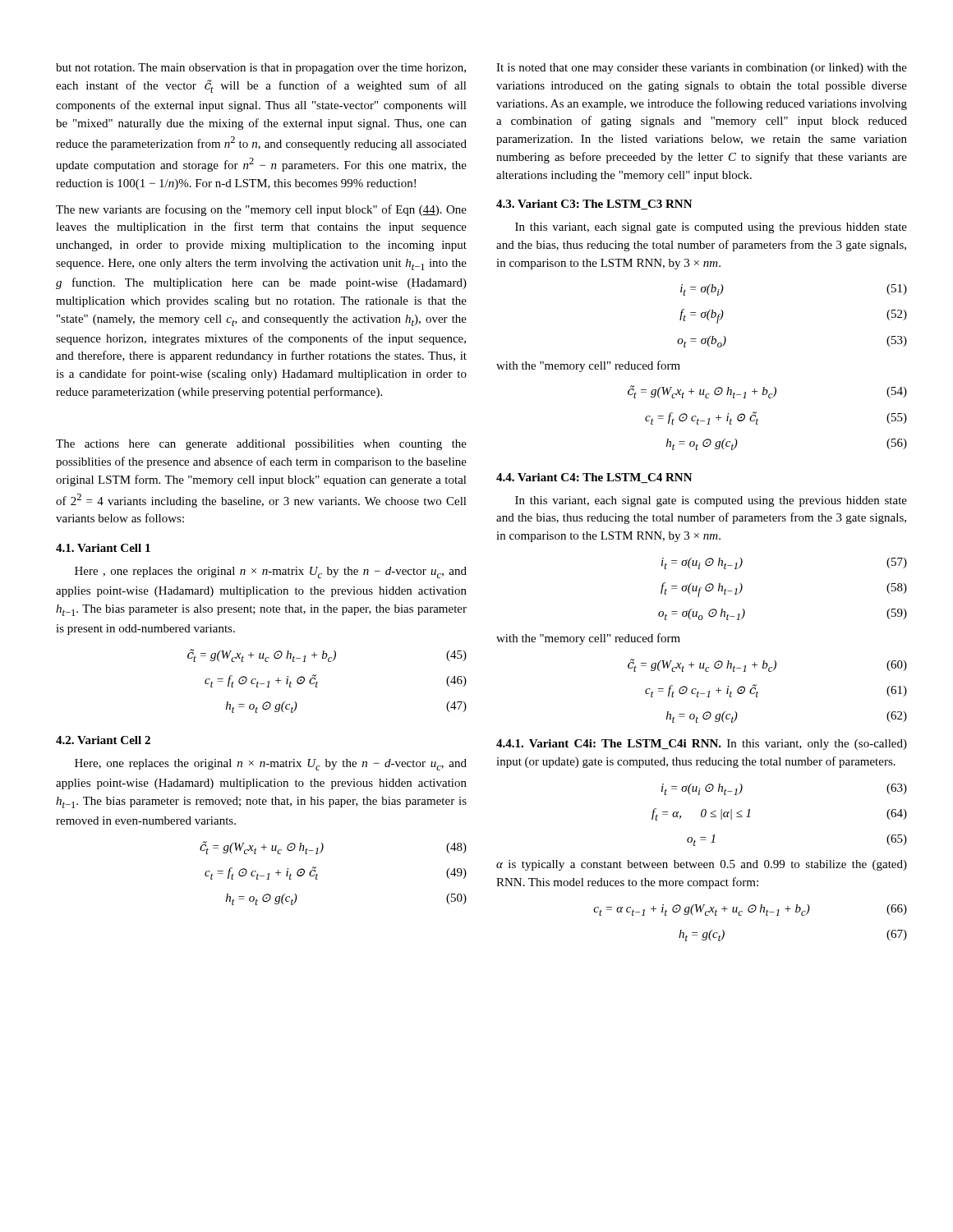Where does it say "4.3. Variant C3: The LSTM_C3 RNN"?
The width and height of the screenshot is (953, 1232).
594,204
